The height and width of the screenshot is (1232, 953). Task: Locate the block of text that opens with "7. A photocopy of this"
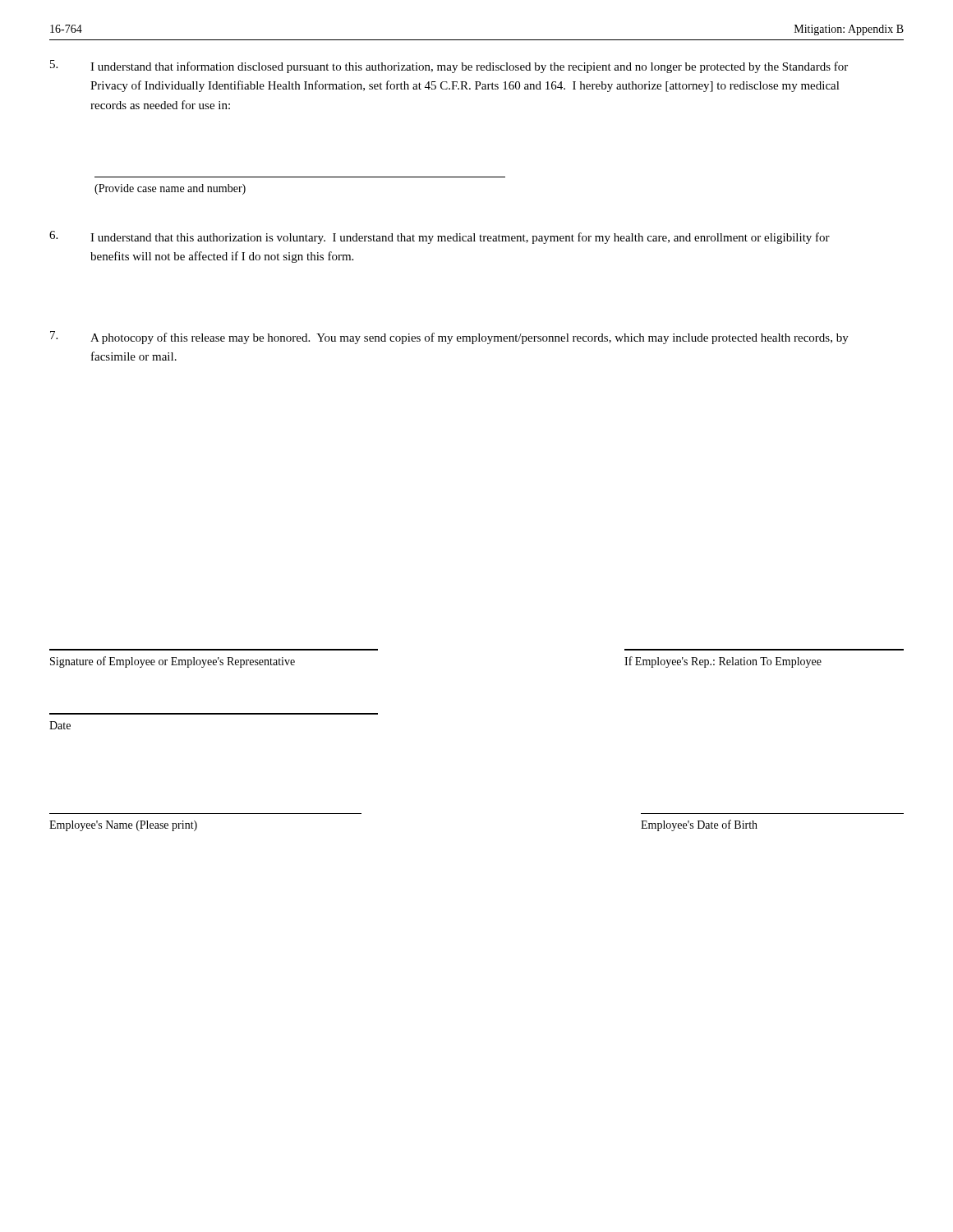click(460, 348)
